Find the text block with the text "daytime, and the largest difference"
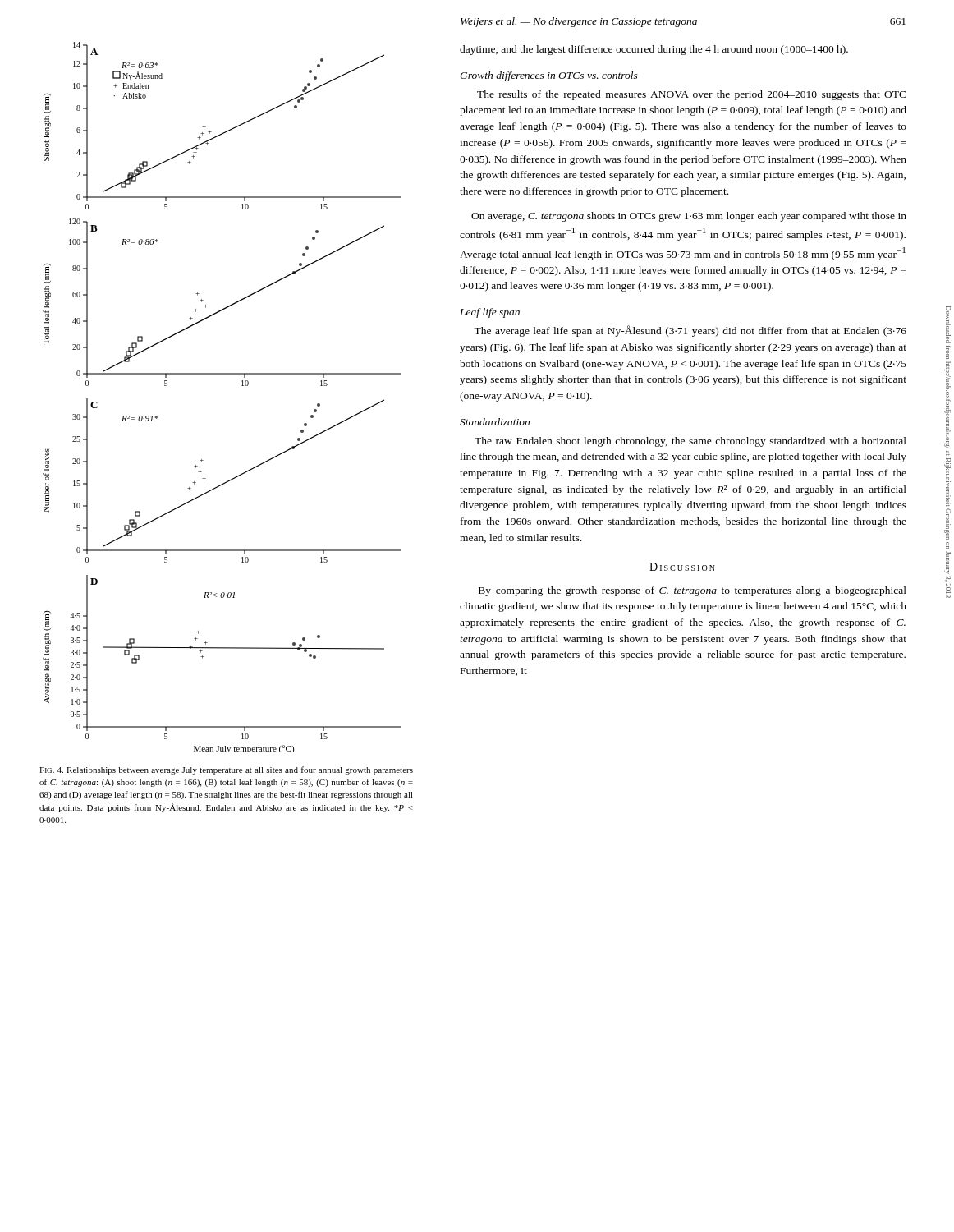954x1232 pixels. click(654, 49)
